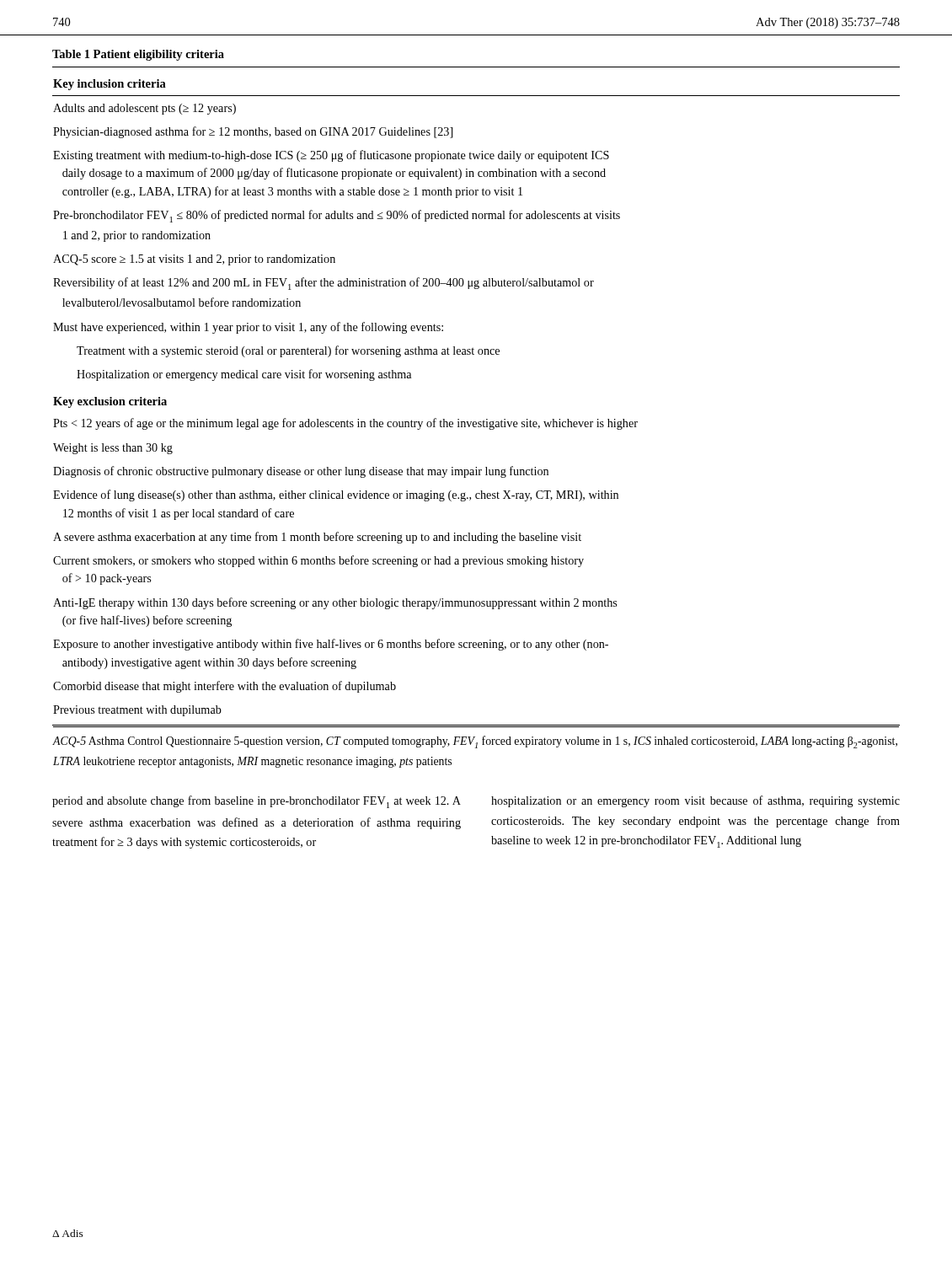Viewport: 952px width, 1264px height.
Task: Point to the element starting "Treatment with a systemic steroid (oral or"
Action: tap(288, 350)
